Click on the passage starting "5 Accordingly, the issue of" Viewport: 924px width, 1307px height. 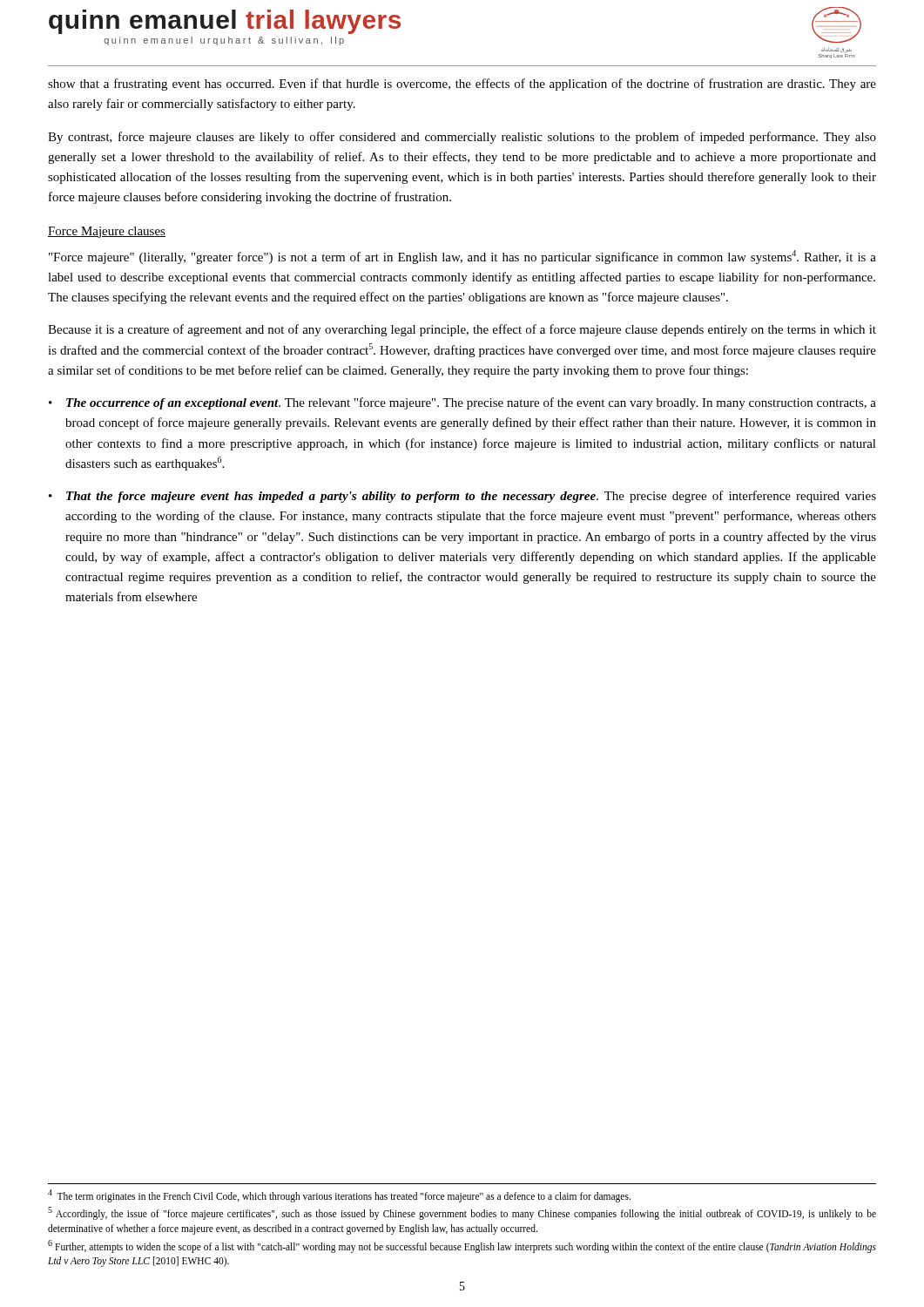tap(462, 1220)
